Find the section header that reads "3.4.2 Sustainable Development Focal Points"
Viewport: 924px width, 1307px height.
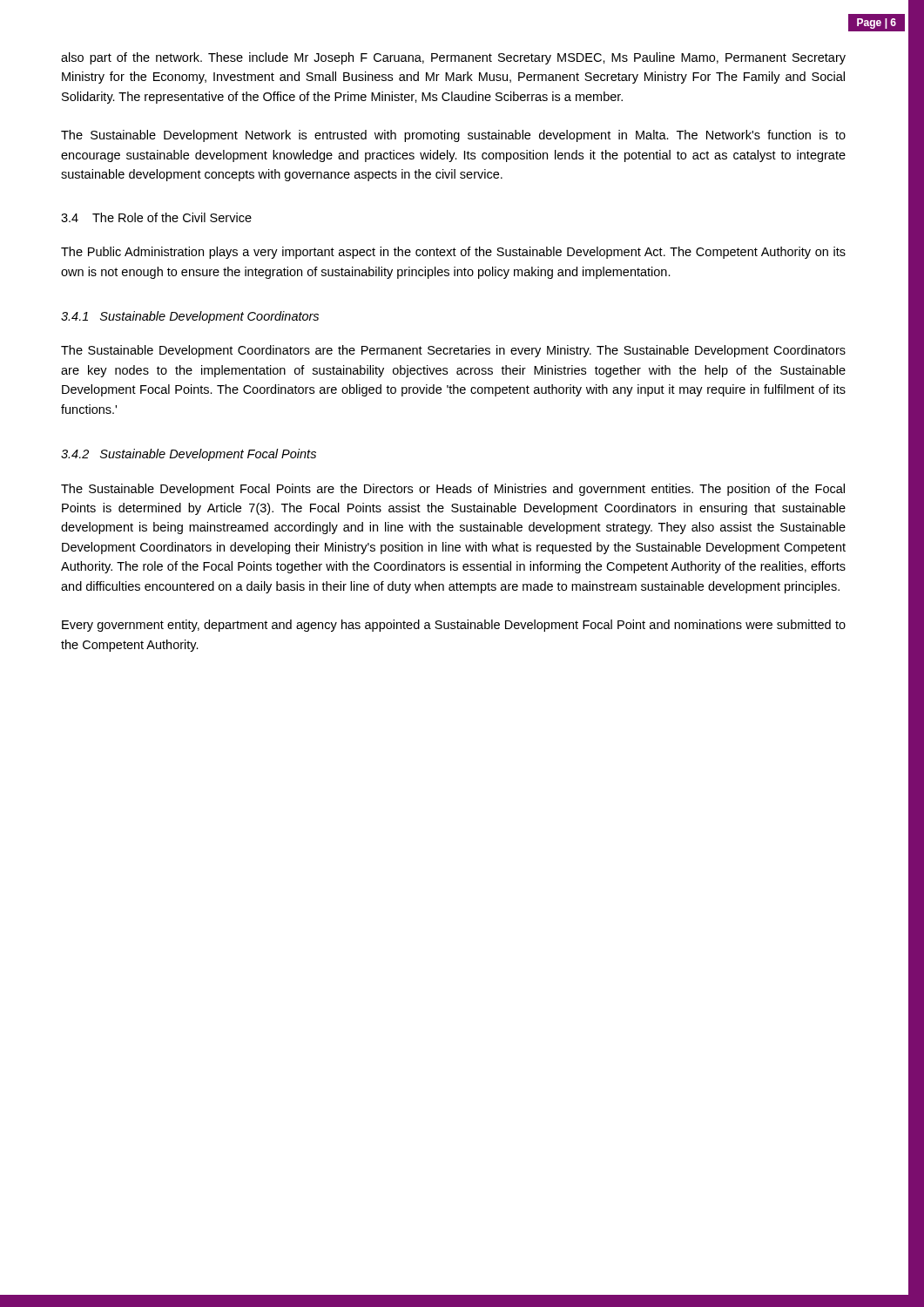point(189,454)
